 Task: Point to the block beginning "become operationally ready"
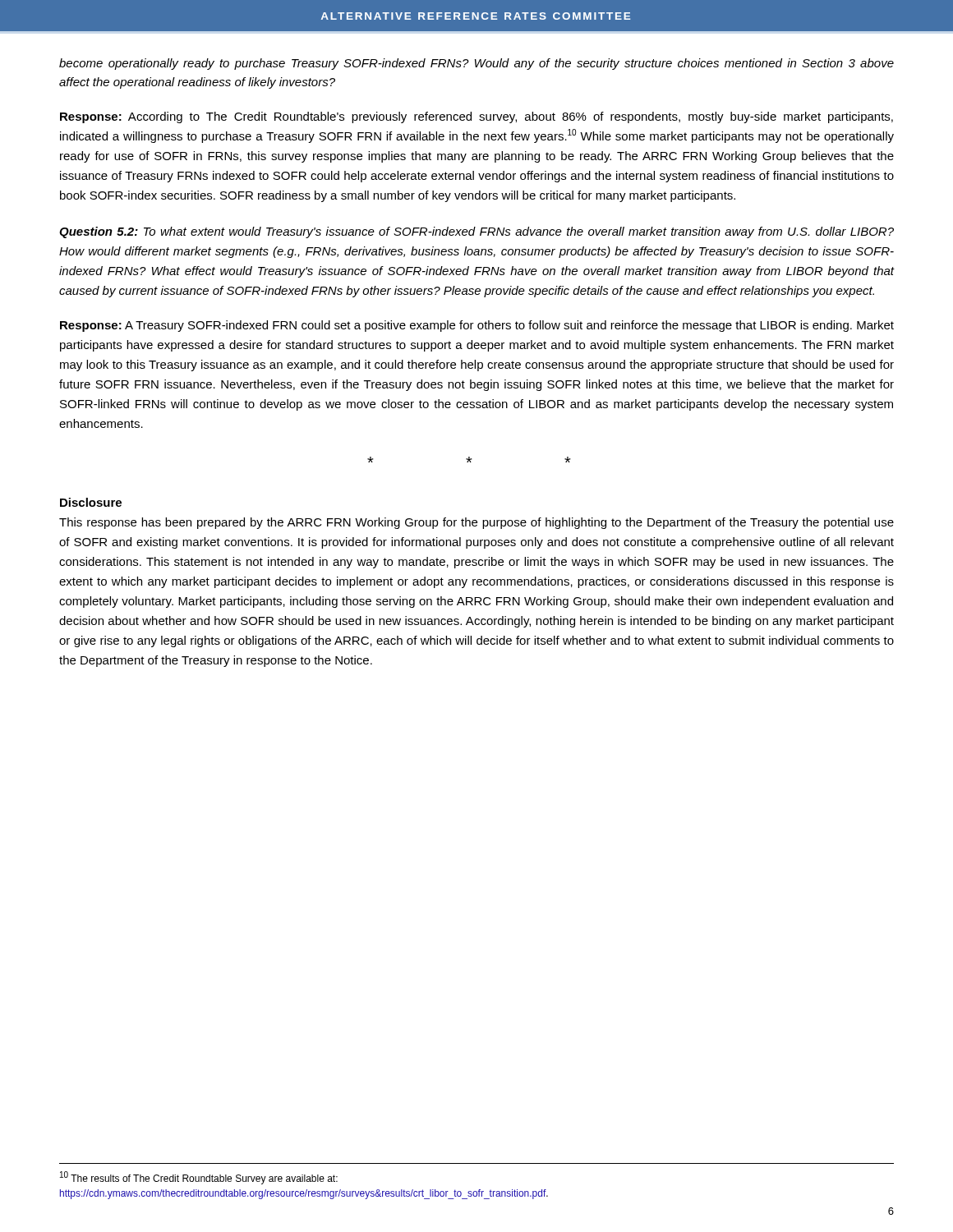coord(476,72)
